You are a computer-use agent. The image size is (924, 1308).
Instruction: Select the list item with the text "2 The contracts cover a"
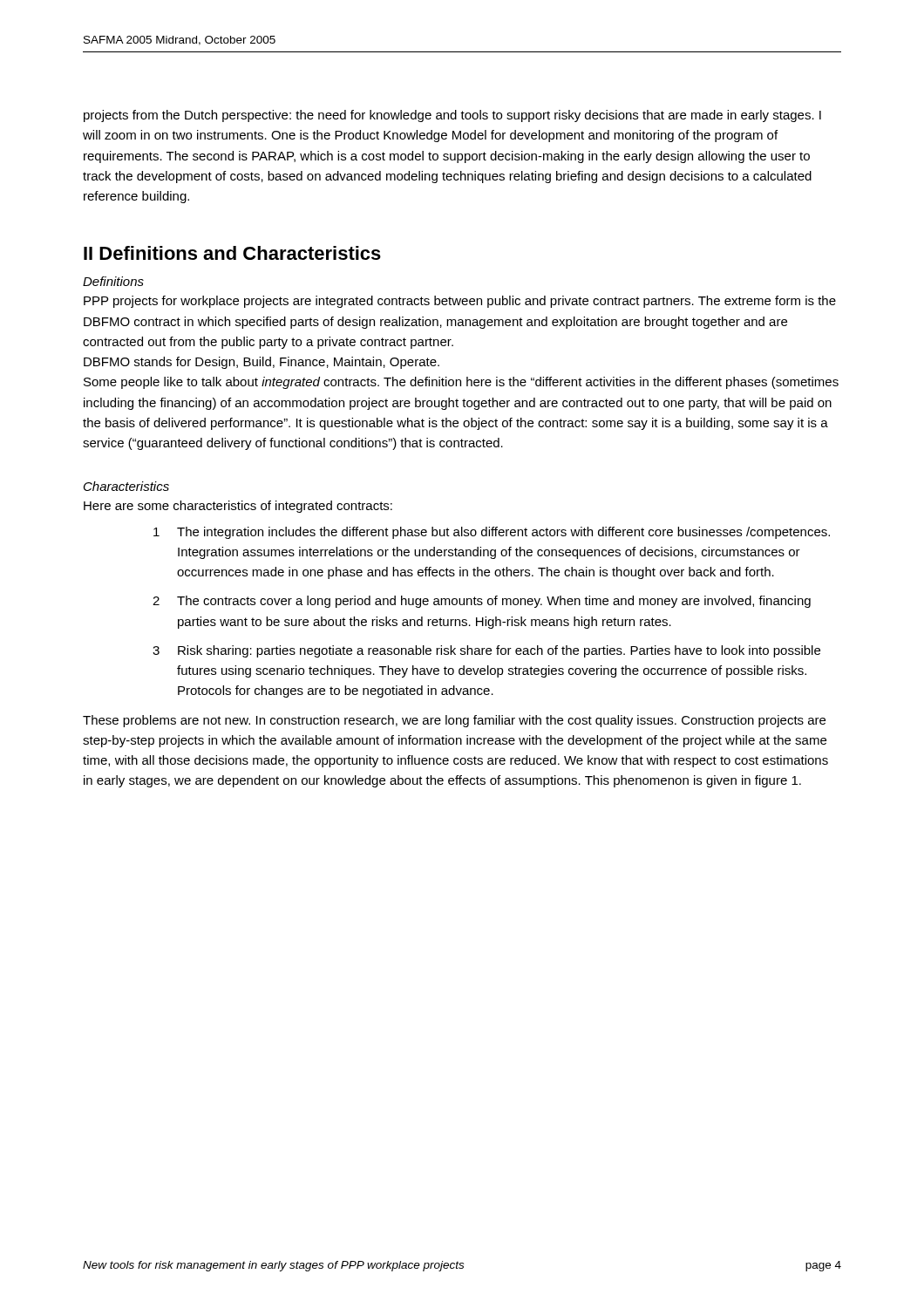point(497,611)
